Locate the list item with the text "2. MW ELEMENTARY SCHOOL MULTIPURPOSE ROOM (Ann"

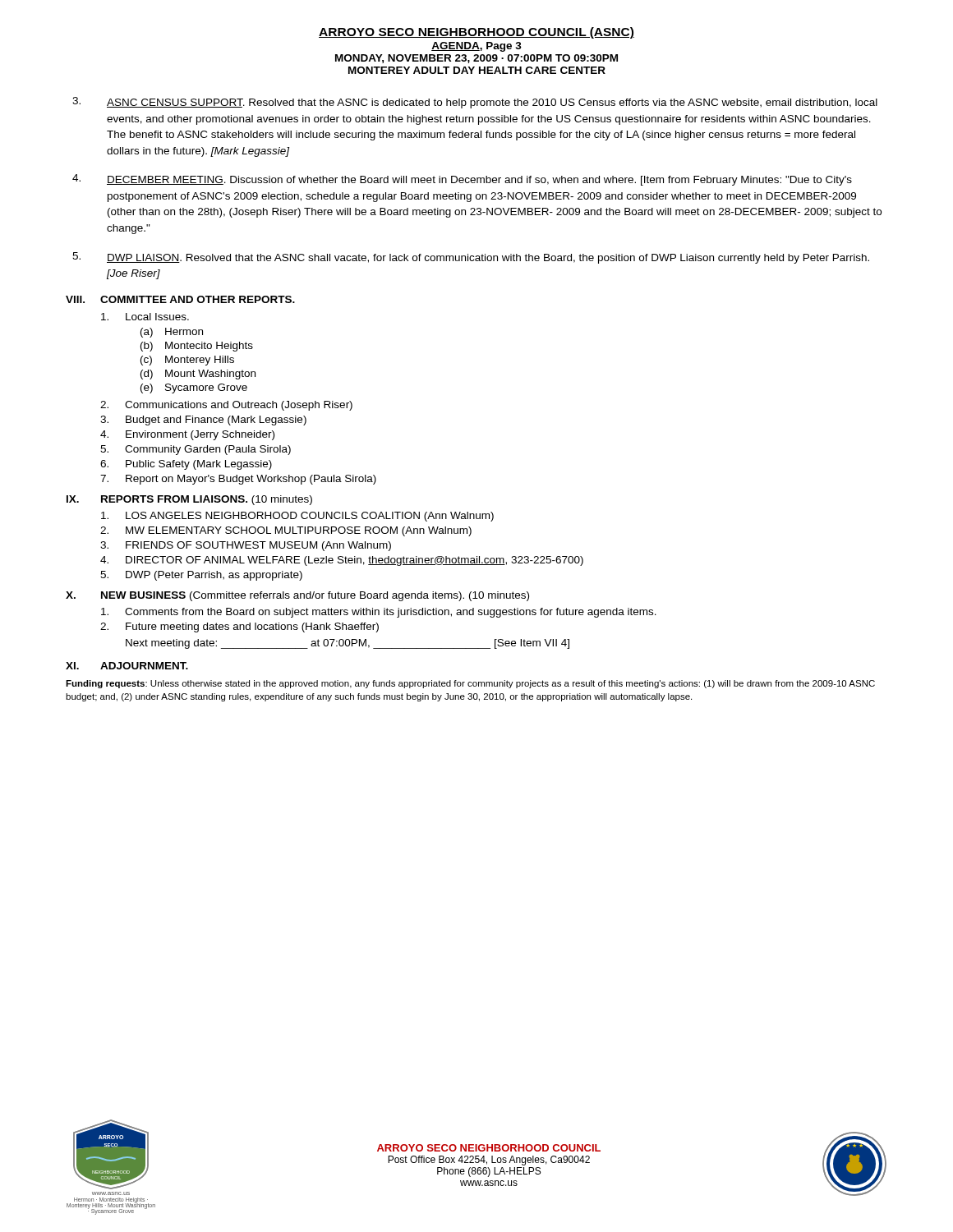[x=286, y=530]
